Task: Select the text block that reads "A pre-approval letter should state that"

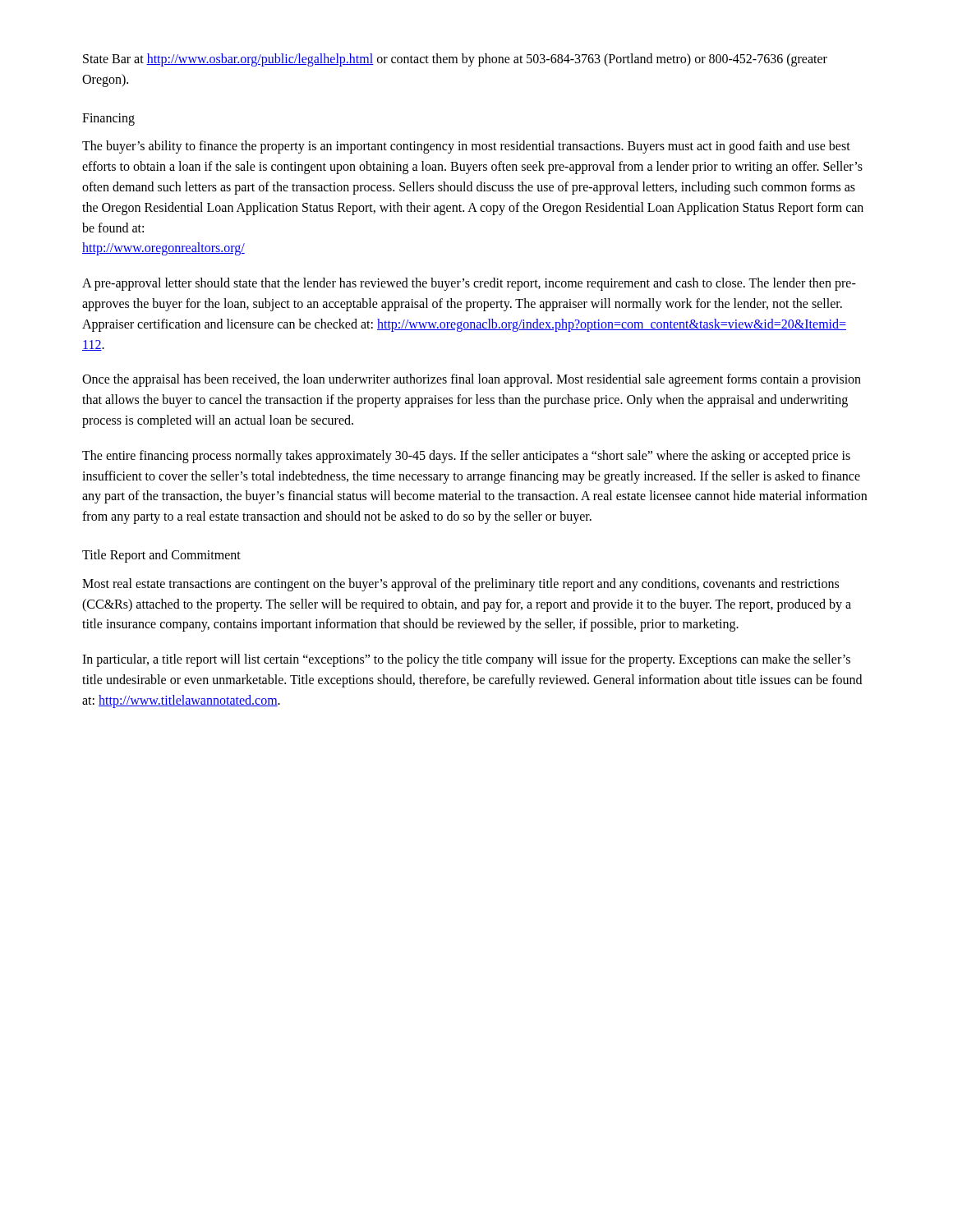Action: (469, 314)
